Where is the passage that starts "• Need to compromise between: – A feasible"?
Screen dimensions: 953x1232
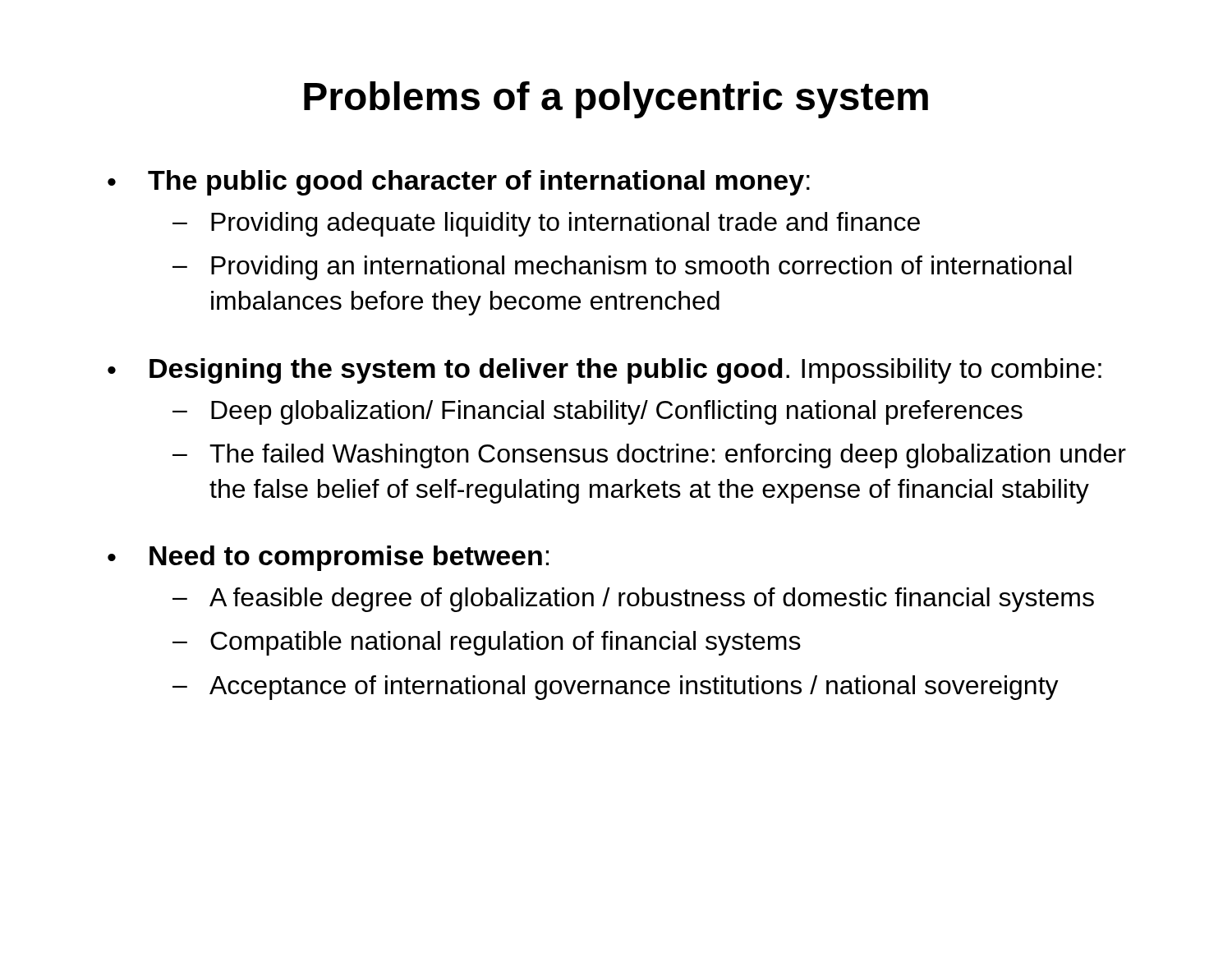pyautogui.click(x=616, y=626)
